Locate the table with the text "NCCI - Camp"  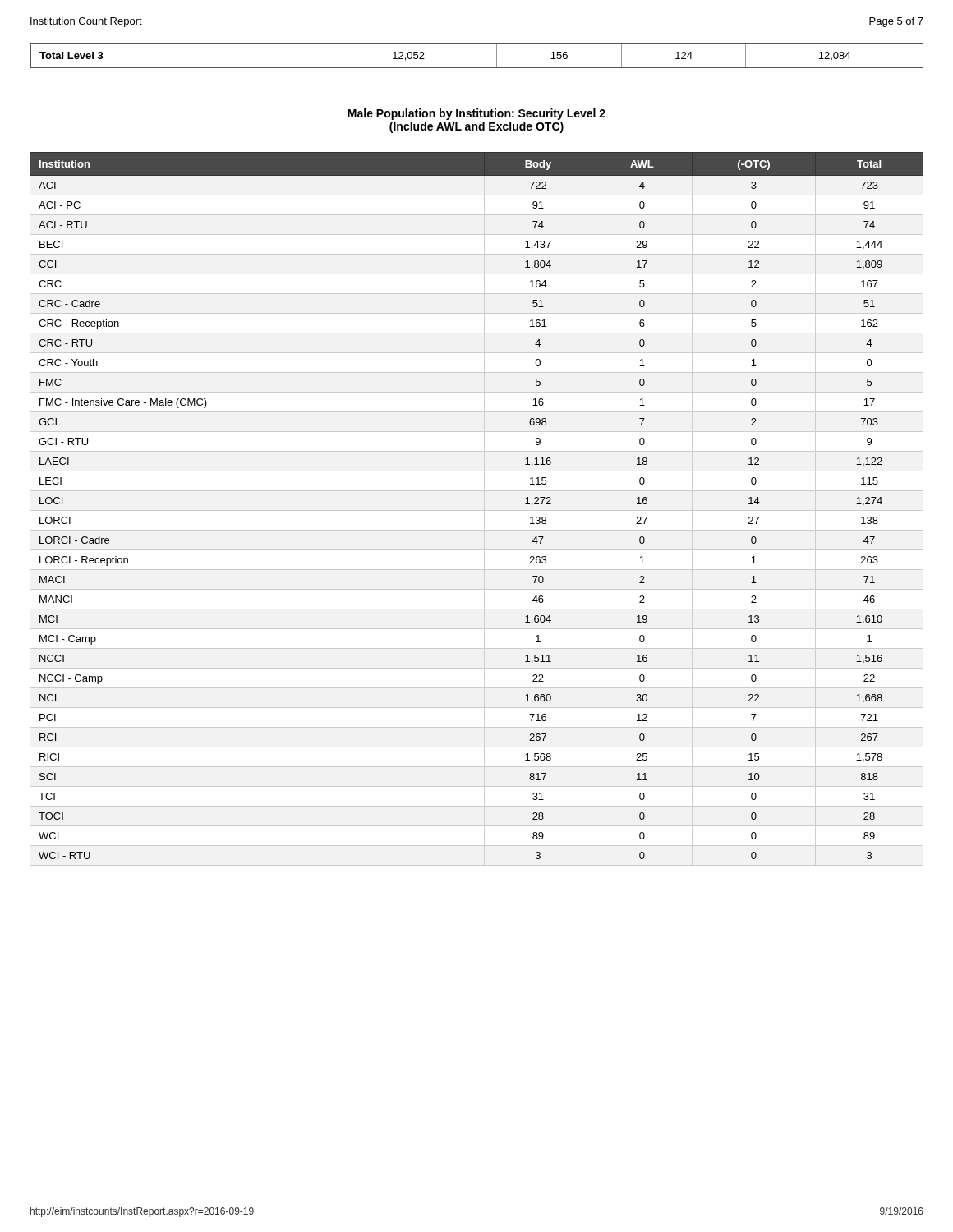(476, 667)
